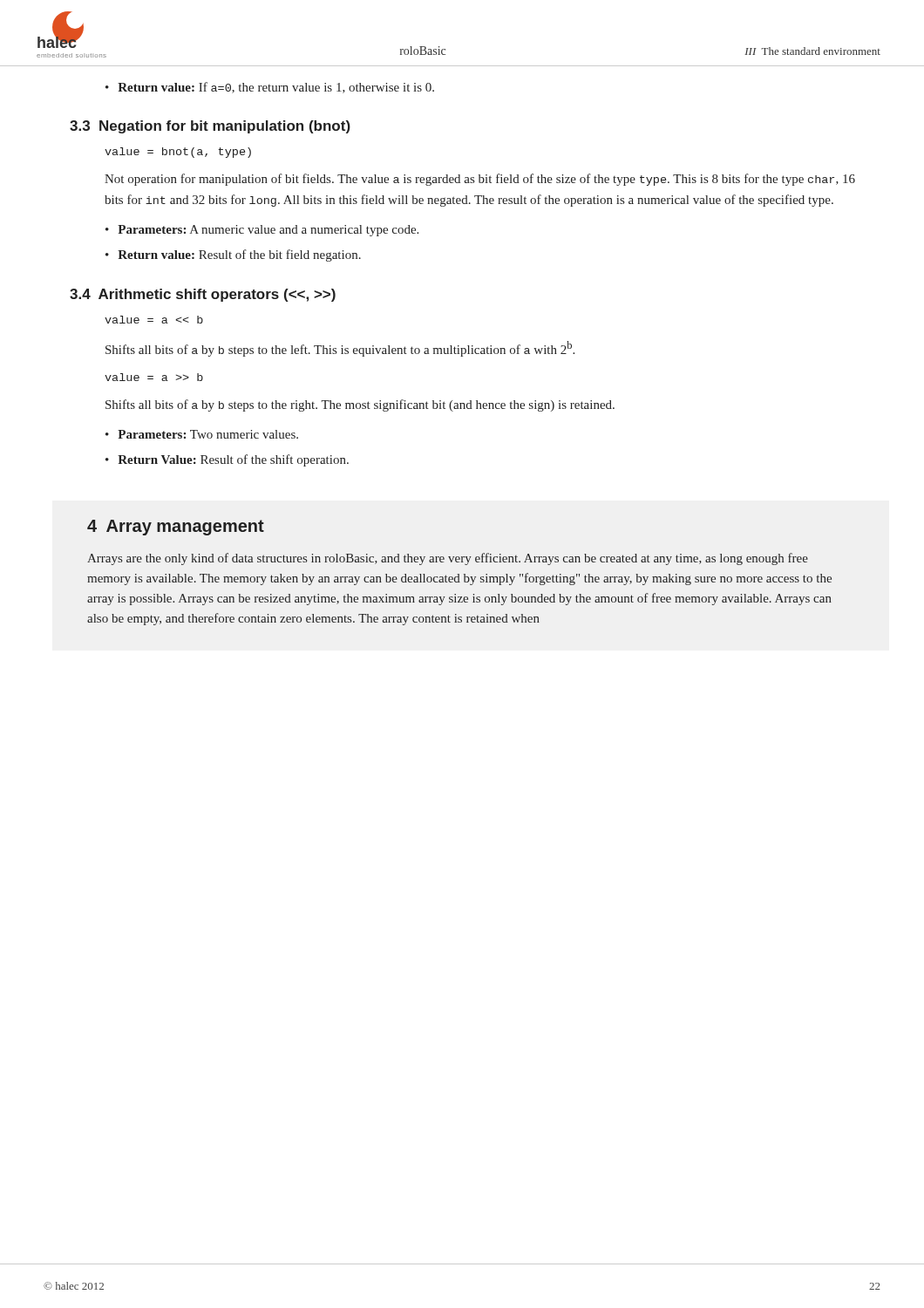Click on the element starting "• Return value: If a=0, the return value"
This screenshot has width=924, height=1308.
270,88
